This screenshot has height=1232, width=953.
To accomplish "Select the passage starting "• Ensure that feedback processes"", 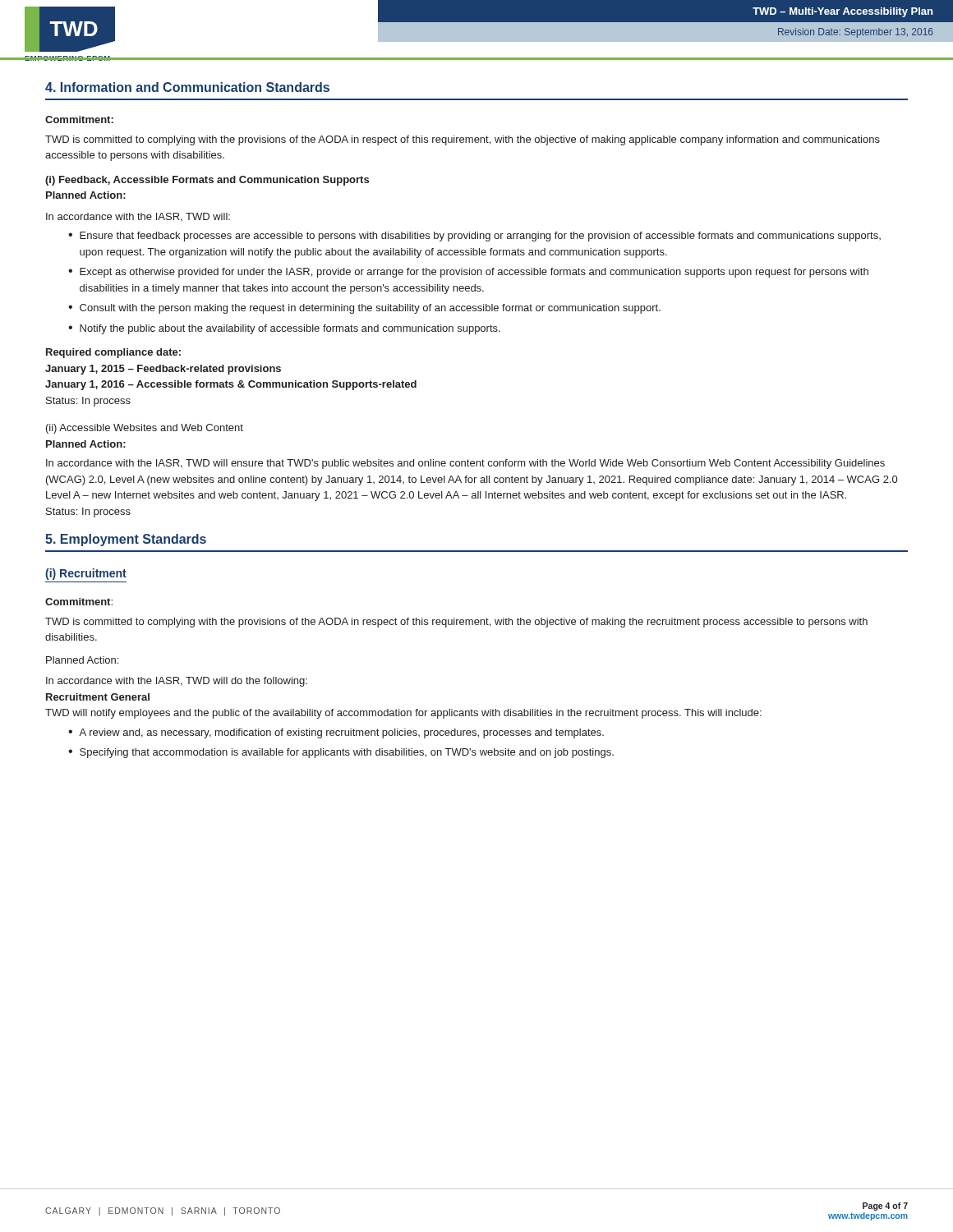I will tap(488, 244).
